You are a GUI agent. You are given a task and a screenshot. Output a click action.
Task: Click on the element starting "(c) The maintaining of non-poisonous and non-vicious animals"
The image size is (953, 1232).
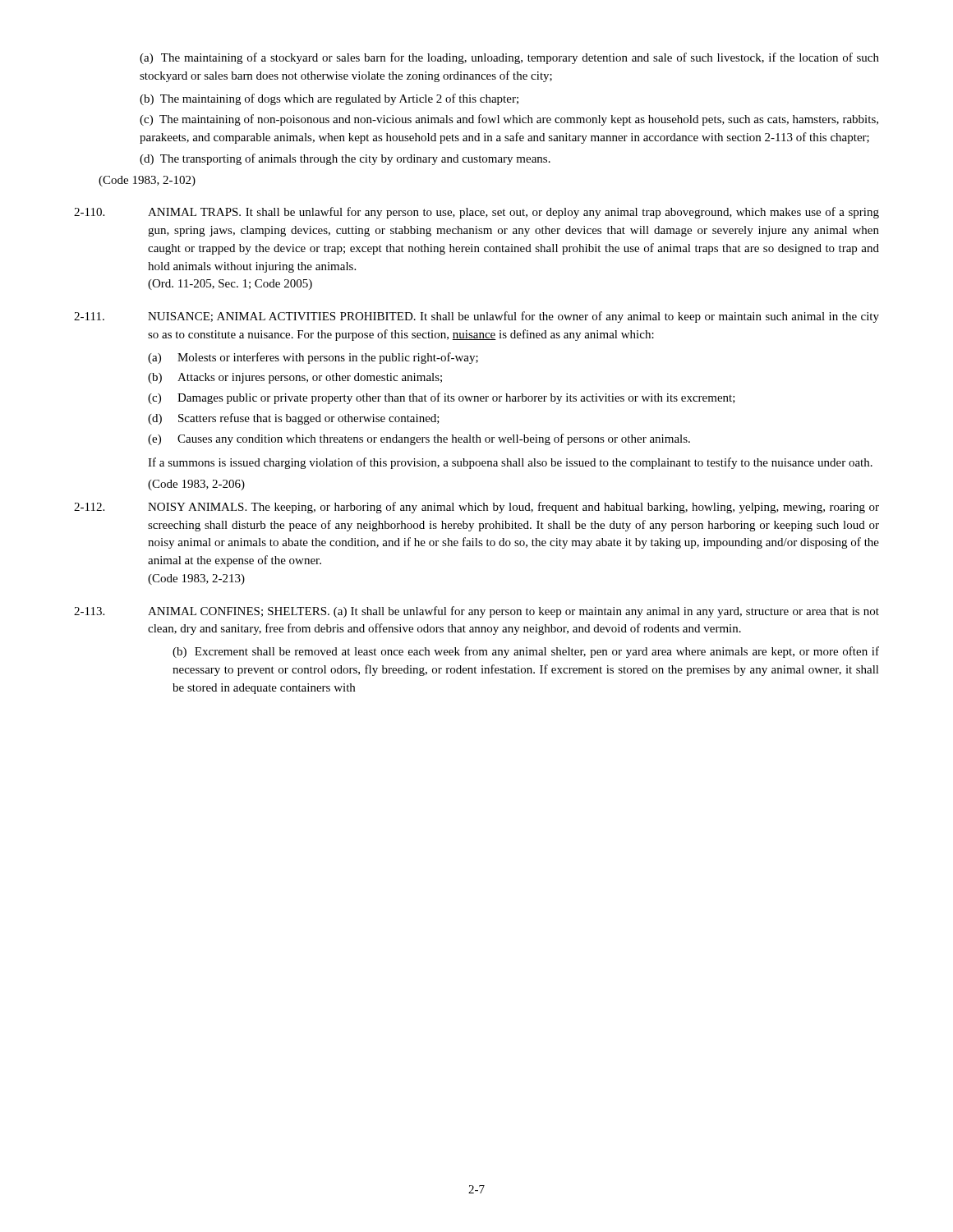509,128
